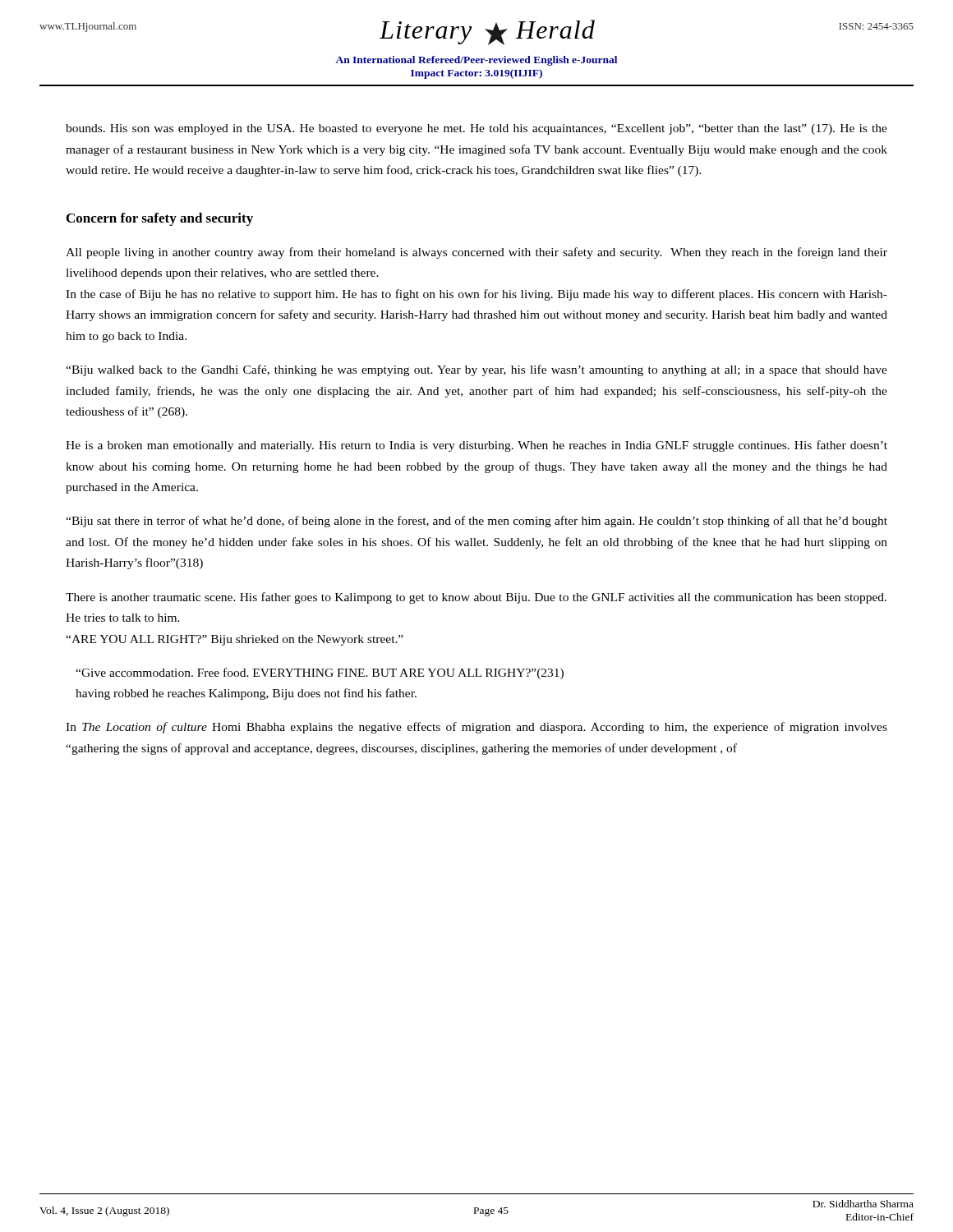
Task: Find the text starting "bounds. His son was employed in the USA."
Action: tap(476, 149)
